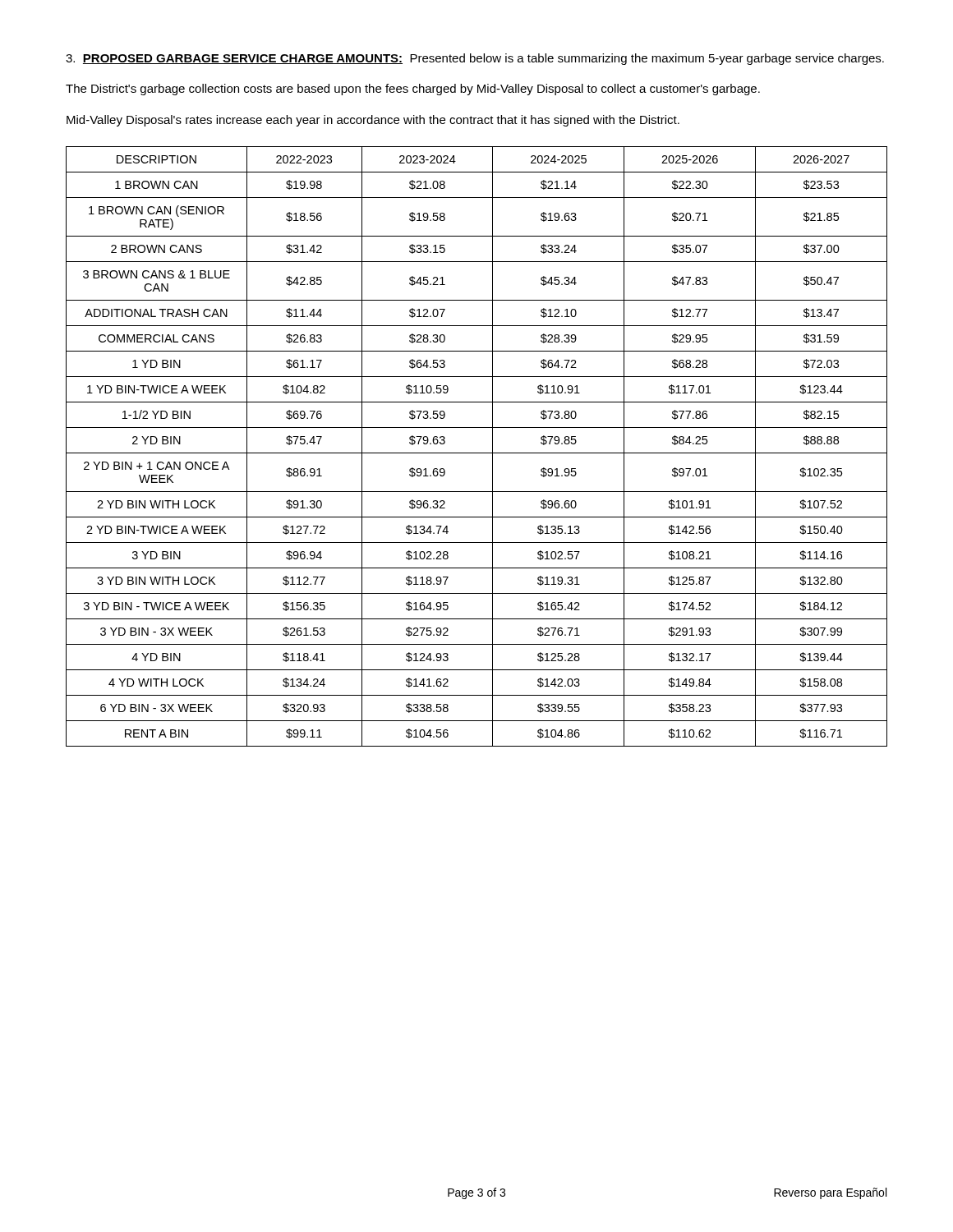This screenshot has width=953, height=1232.
Task: Locate the section header that opens with "3. PROPOSED GARBAGE SERVICE CHARGE AMOUNTS:"
Action: [475, 58]
